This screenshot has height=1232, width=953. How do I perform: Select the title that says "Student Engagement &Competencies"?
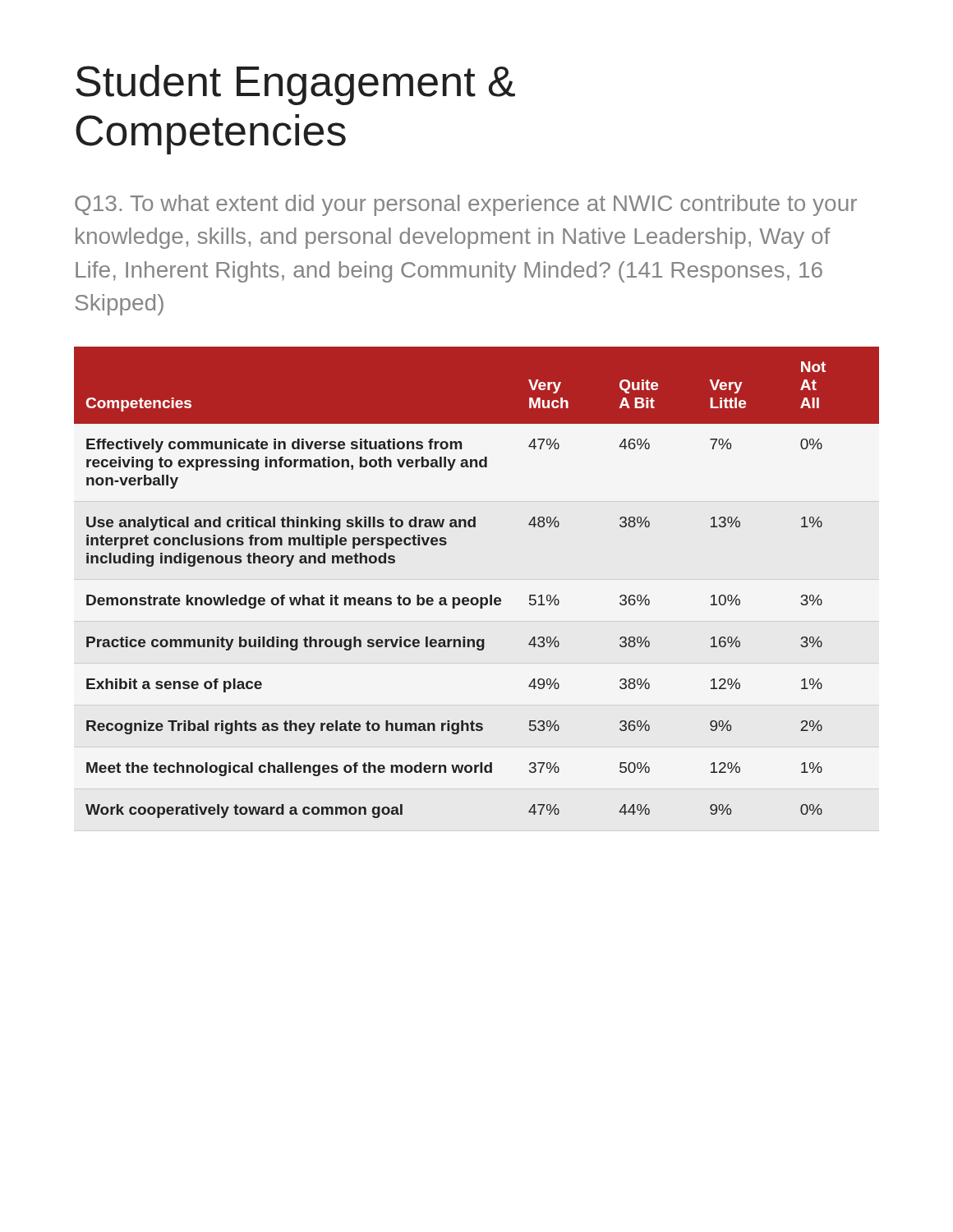[x=476, y=107]
